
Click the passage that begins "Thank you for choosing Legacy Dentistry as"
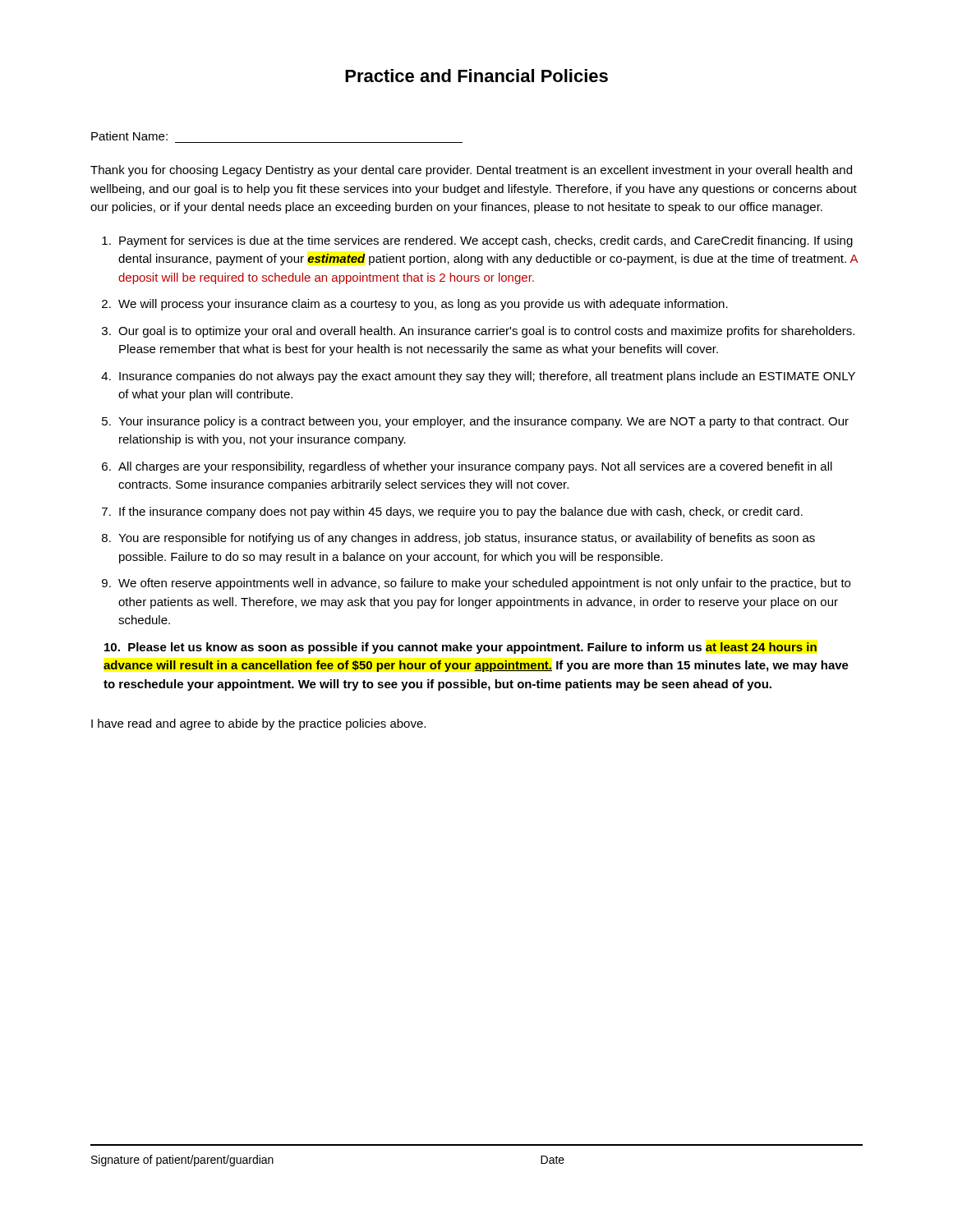point(474,188)
